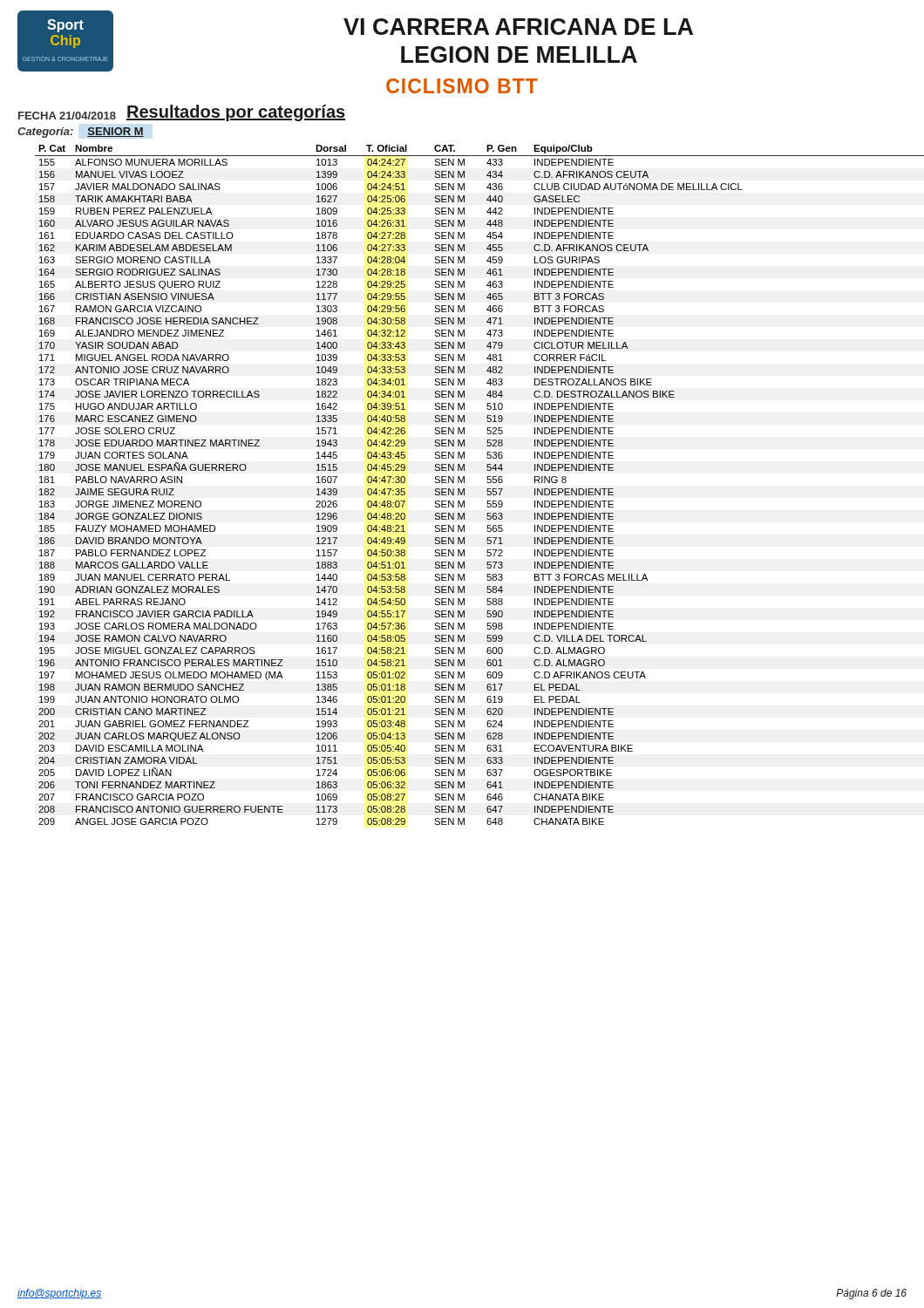Select the text with the text "Categoría: SENIOR M"
Viewport: 924px width, 1308px height.
click(x=85, y=131)
